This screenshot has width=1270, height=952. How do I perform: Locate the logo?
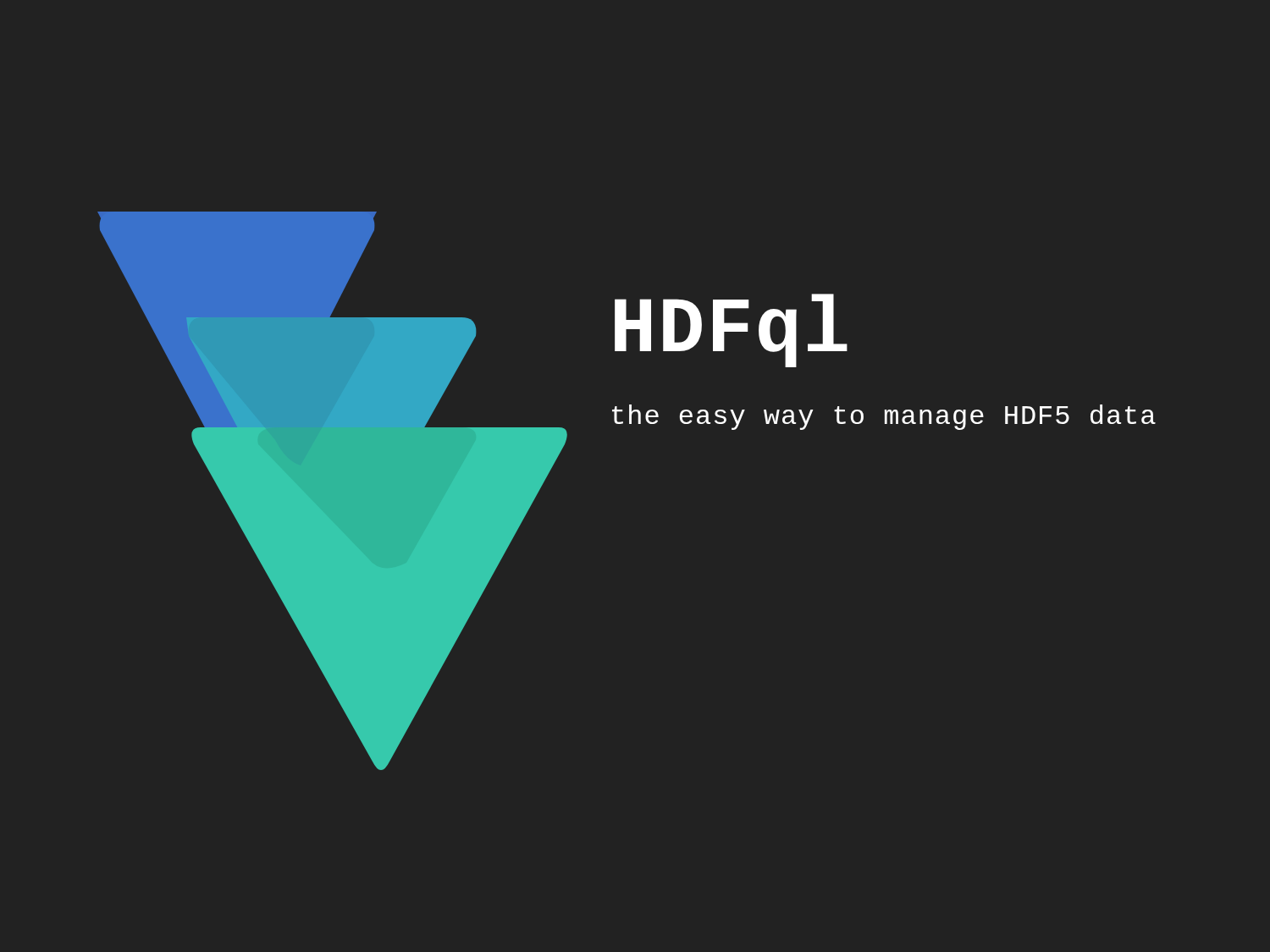318,482
